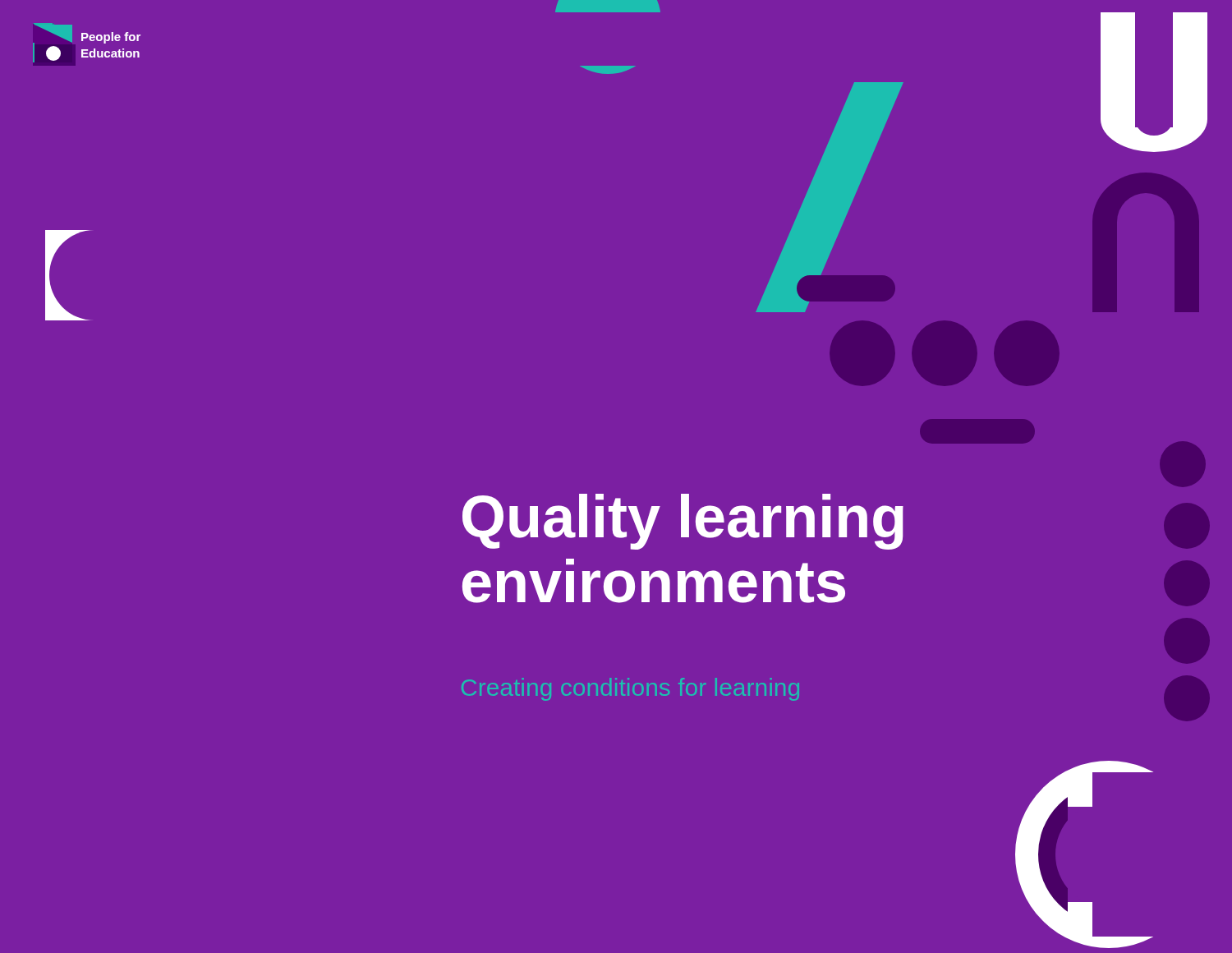Find the illustration

(x=616, y=476)
